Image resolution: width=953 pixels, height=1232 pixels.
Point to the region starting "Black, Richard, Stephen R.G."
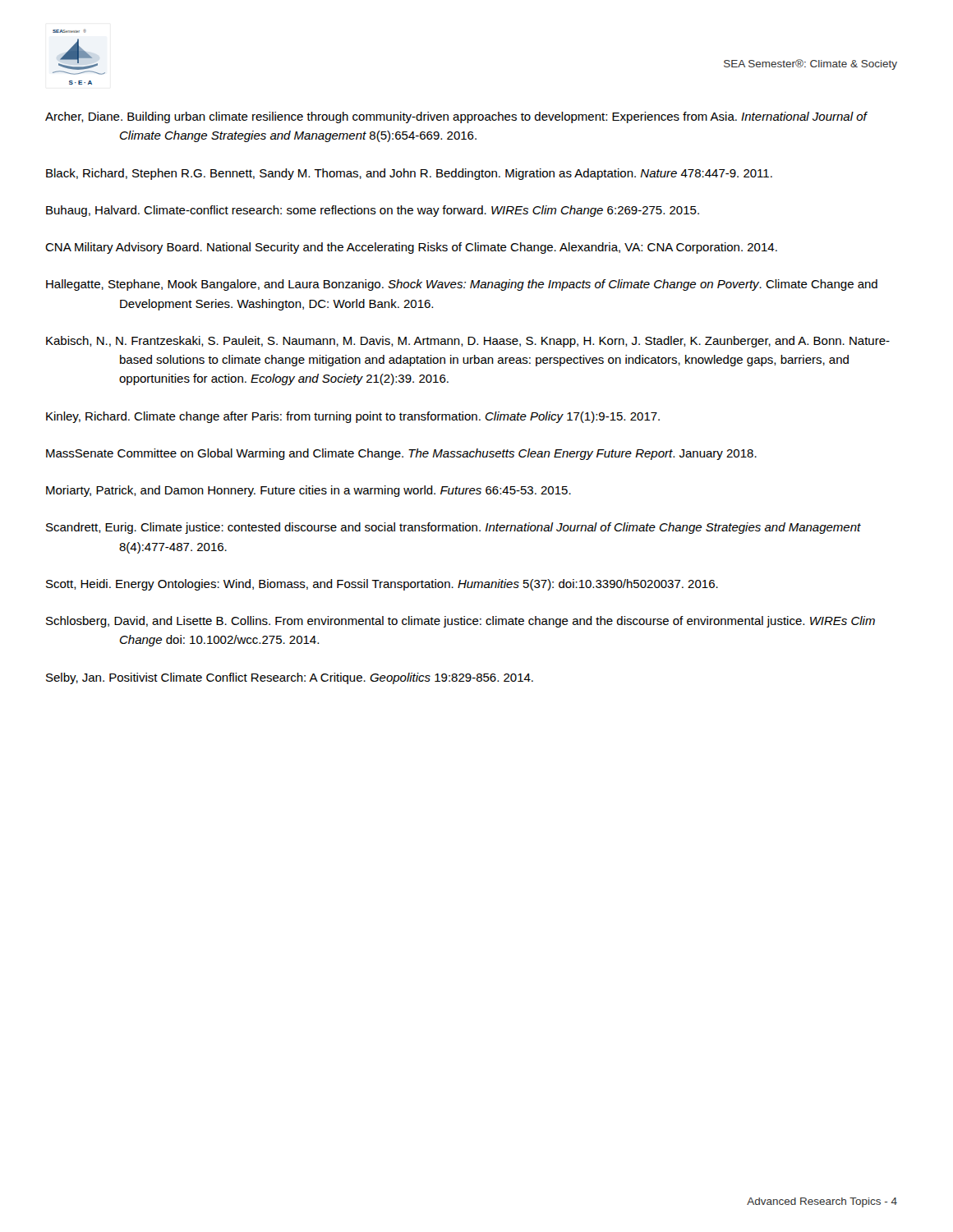click(x=409, y=172)
